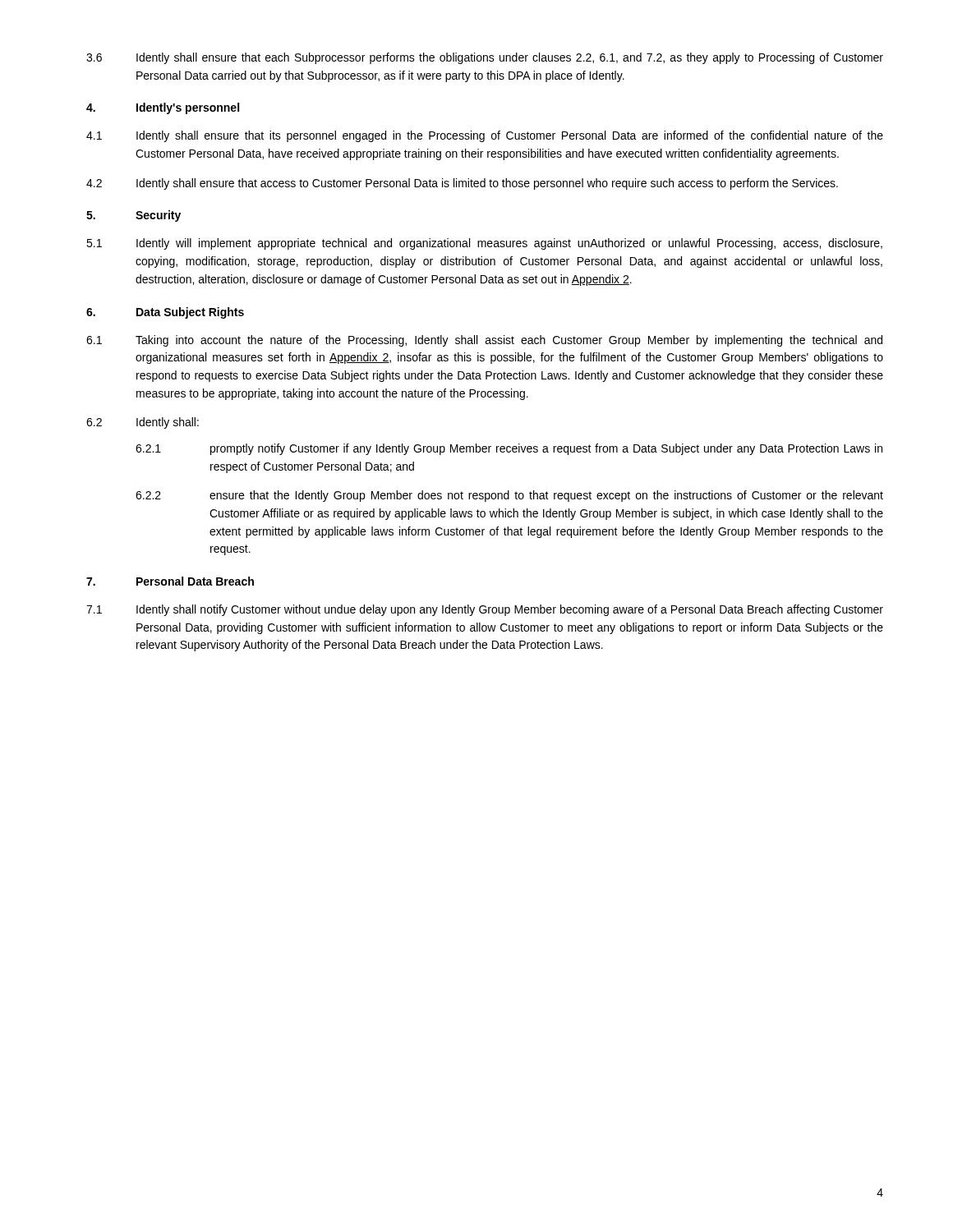Locate the list item containing "4.1 Idently shall"

click(485, 145)
